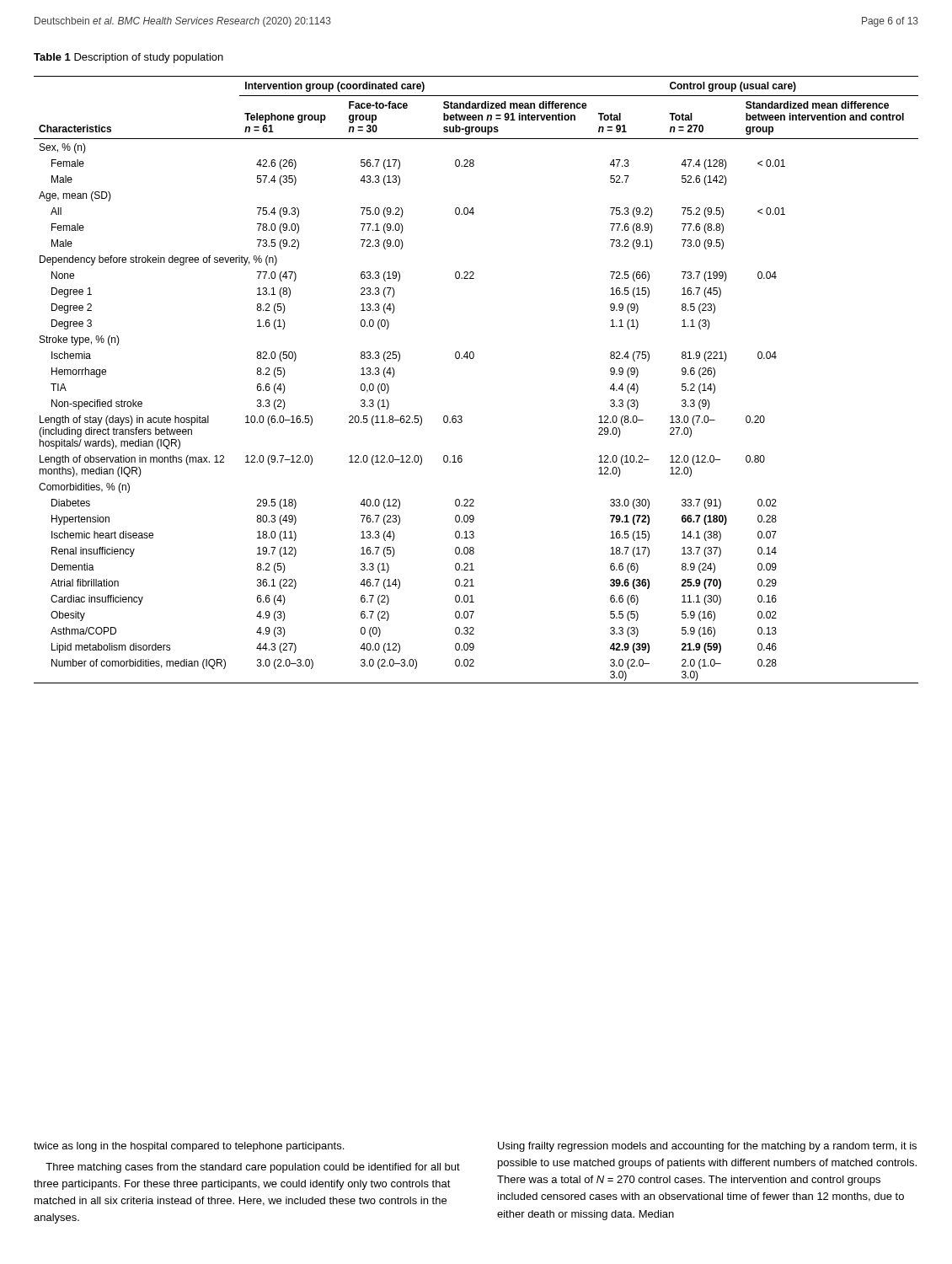This screenshot has width=952, height=1264.
Task: Find the block on this page that starts "Using frailty regression models and accounting for"
Action: point(707,1180)
